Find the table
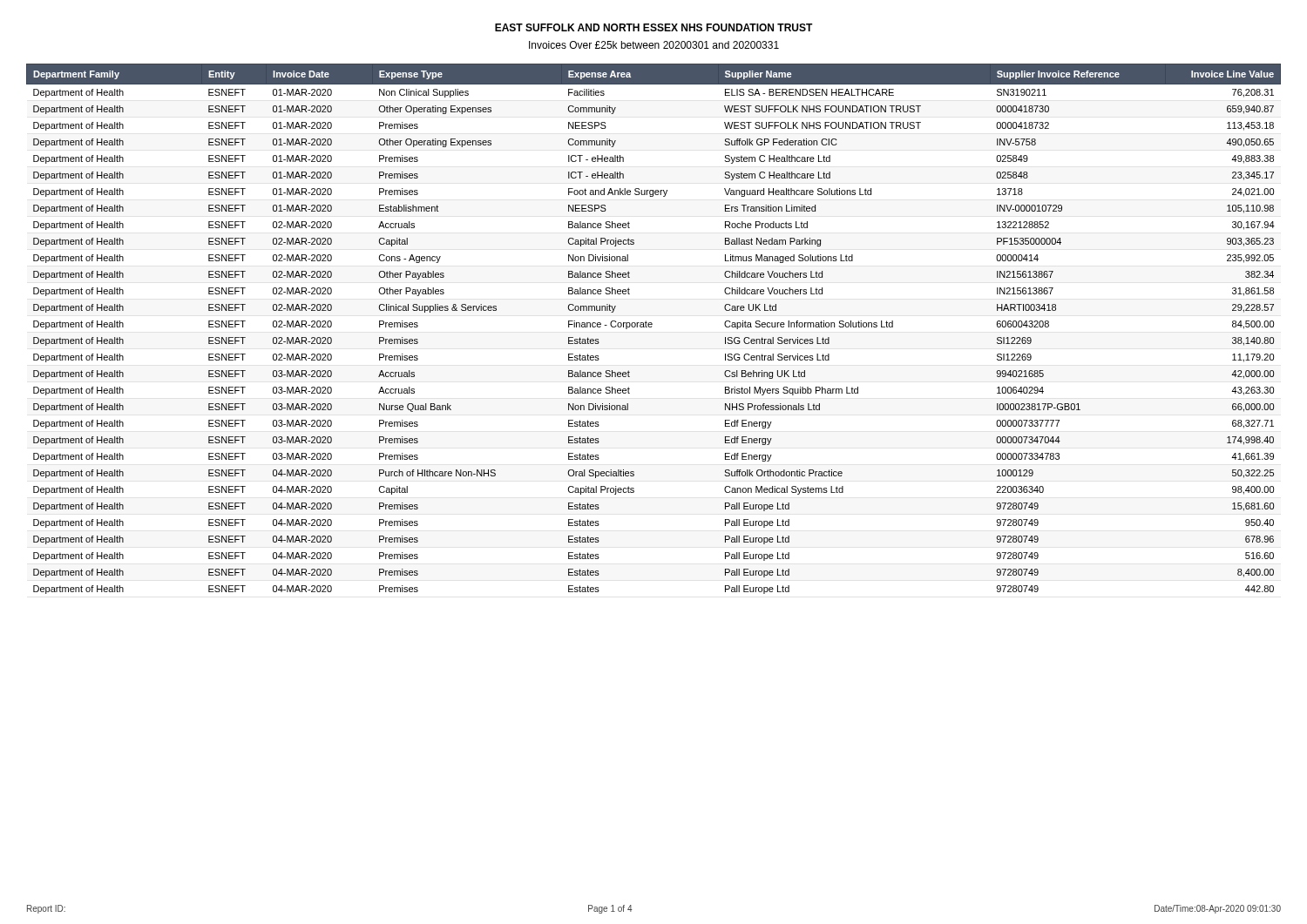Screen dimensions: 924x1307 [x=654, y=330]
